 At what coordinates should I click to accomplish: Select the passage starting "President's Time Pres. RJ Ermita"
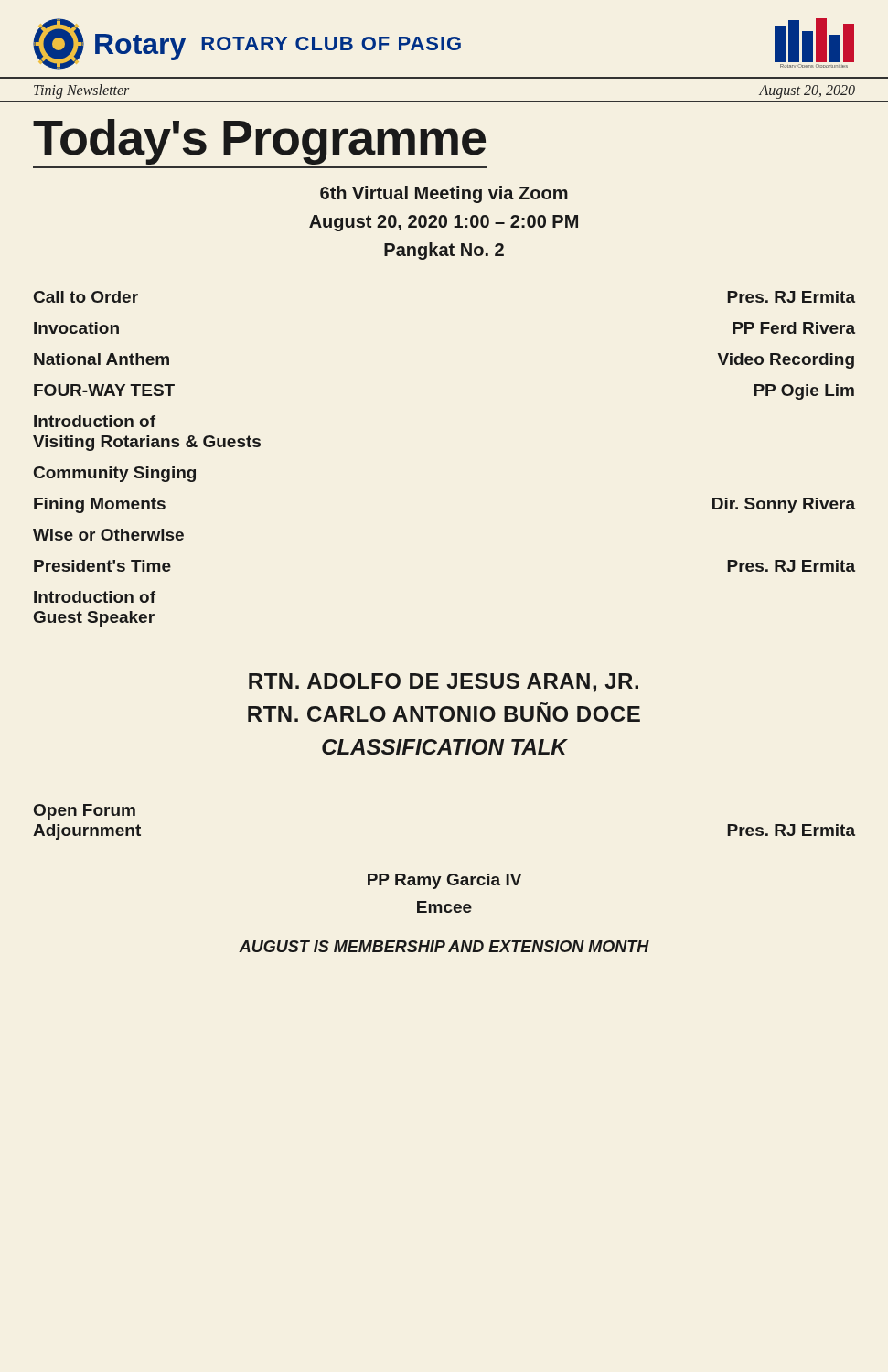100,565
